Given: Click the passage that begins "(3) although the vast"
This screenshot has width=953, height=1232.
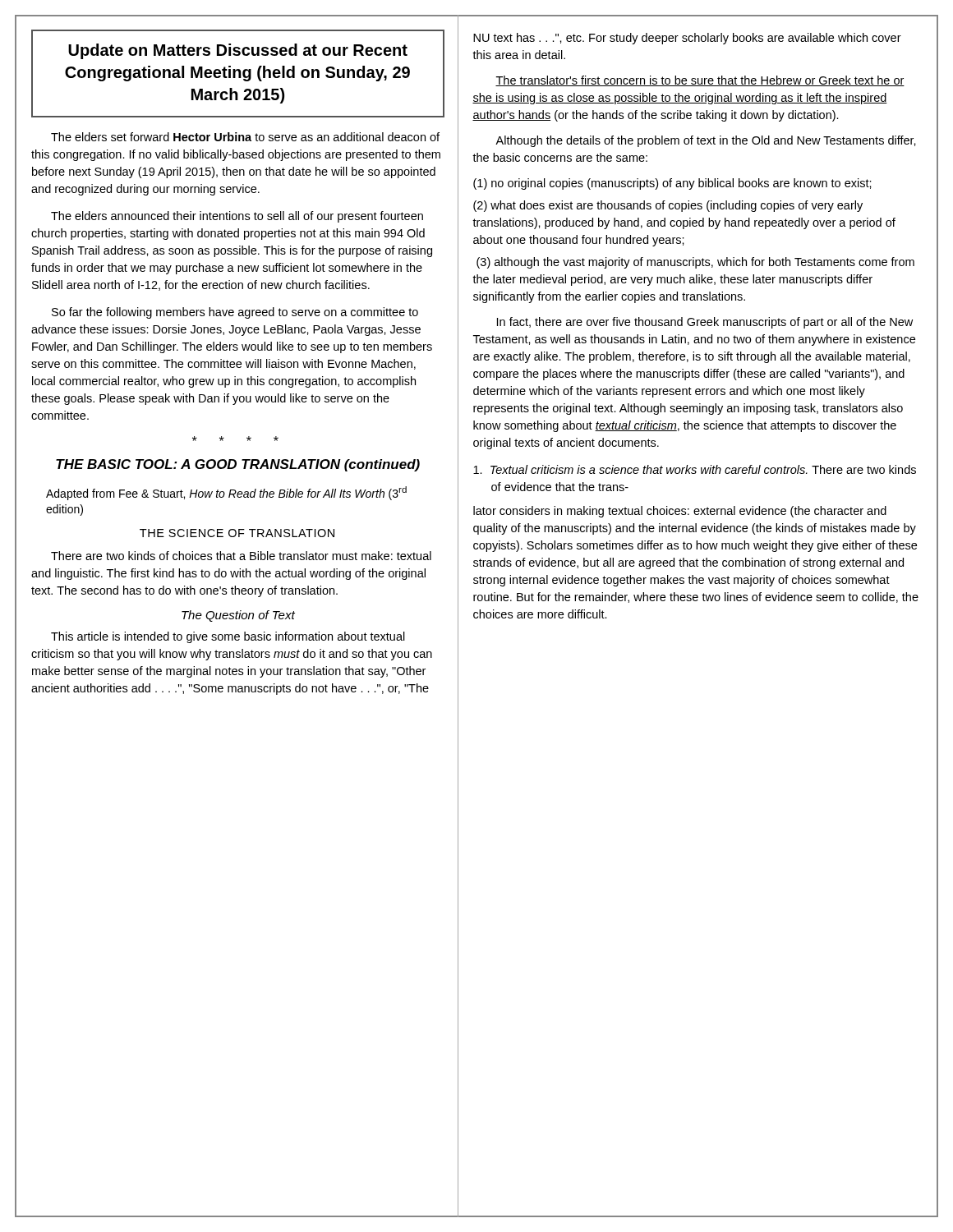Looking at the screenshot, I should coord(697,280).
